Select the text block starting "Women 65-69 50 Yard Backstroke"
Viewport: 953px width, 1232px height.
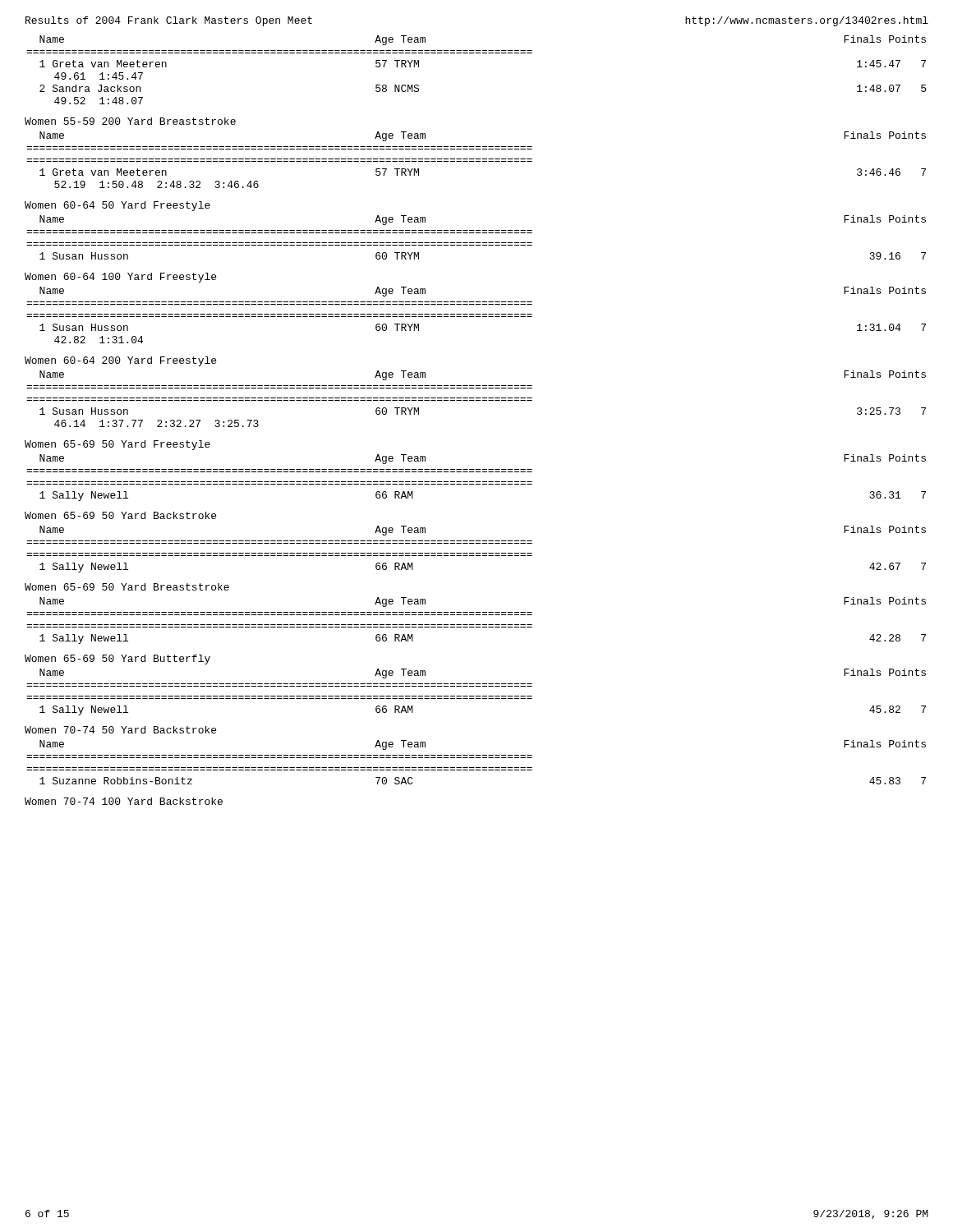tap(121, 516)
